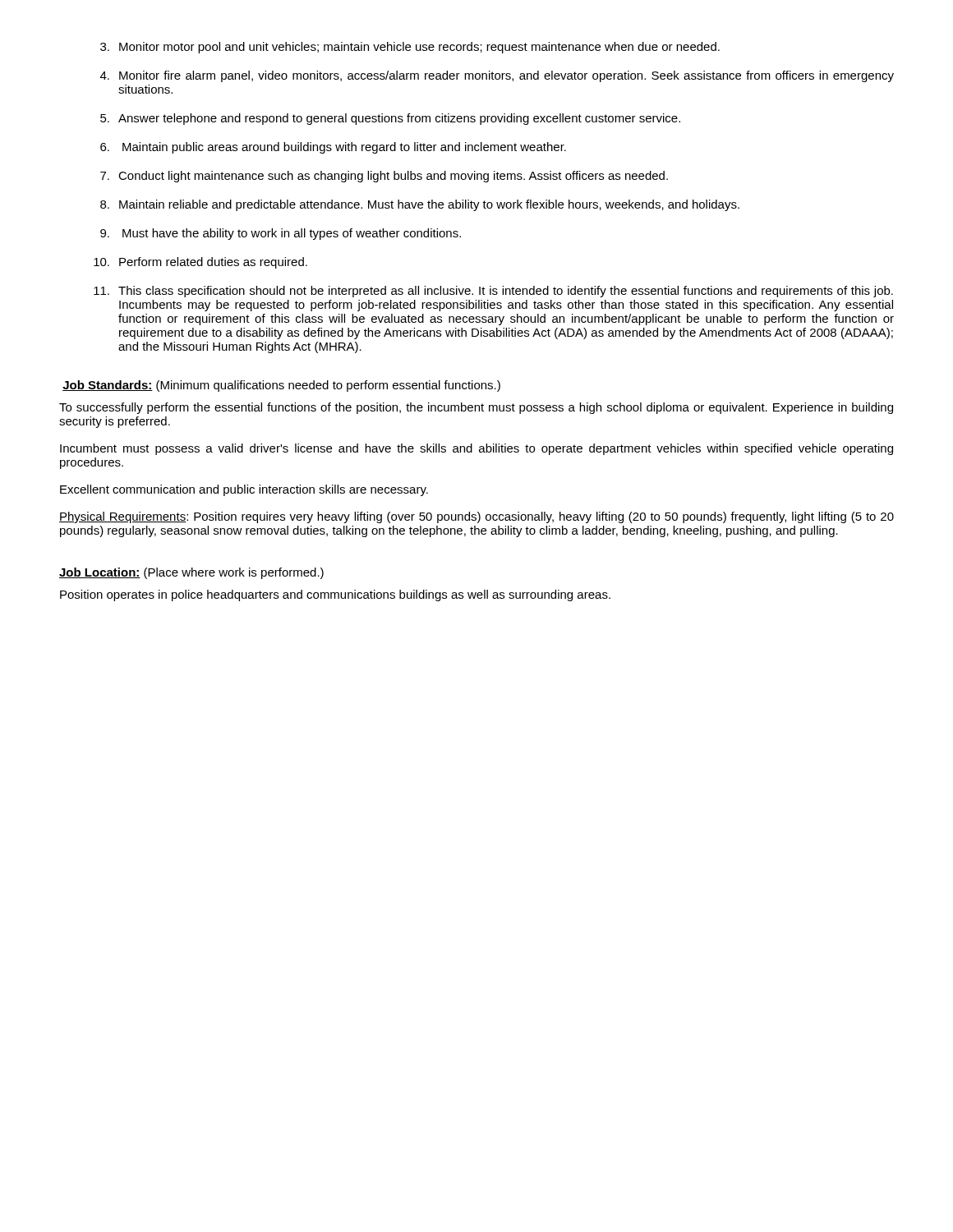Screen dimensions: 1232x953
Task: Point to the passage starting "Physical Requirements: Position"
Action: pos(476,523)
